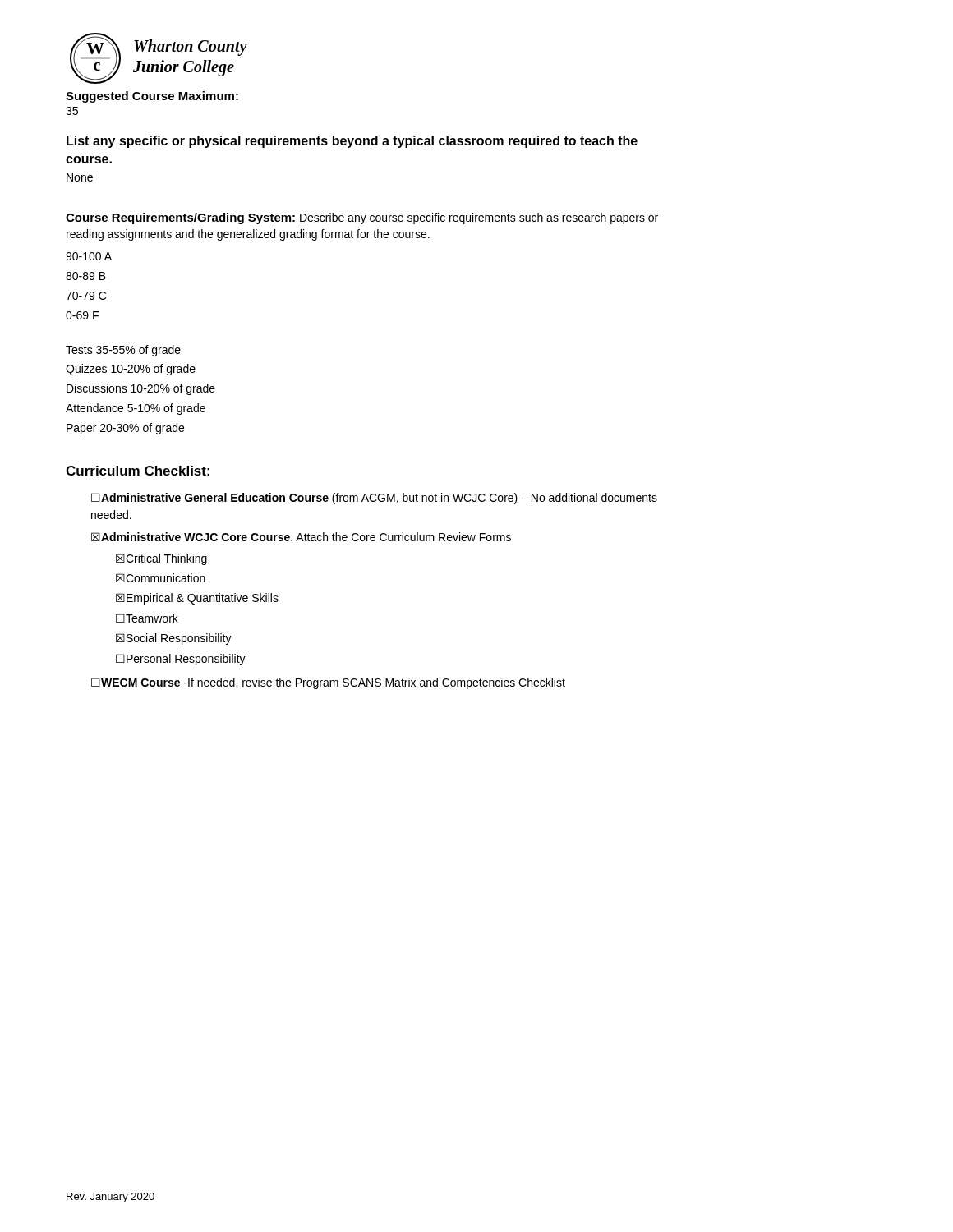Image resolution: width=953 pixels, height=1232 pixels.
Task: Find the text block starting "Quizzes 10-20% of grade"
Action: [x=131, y=369]
